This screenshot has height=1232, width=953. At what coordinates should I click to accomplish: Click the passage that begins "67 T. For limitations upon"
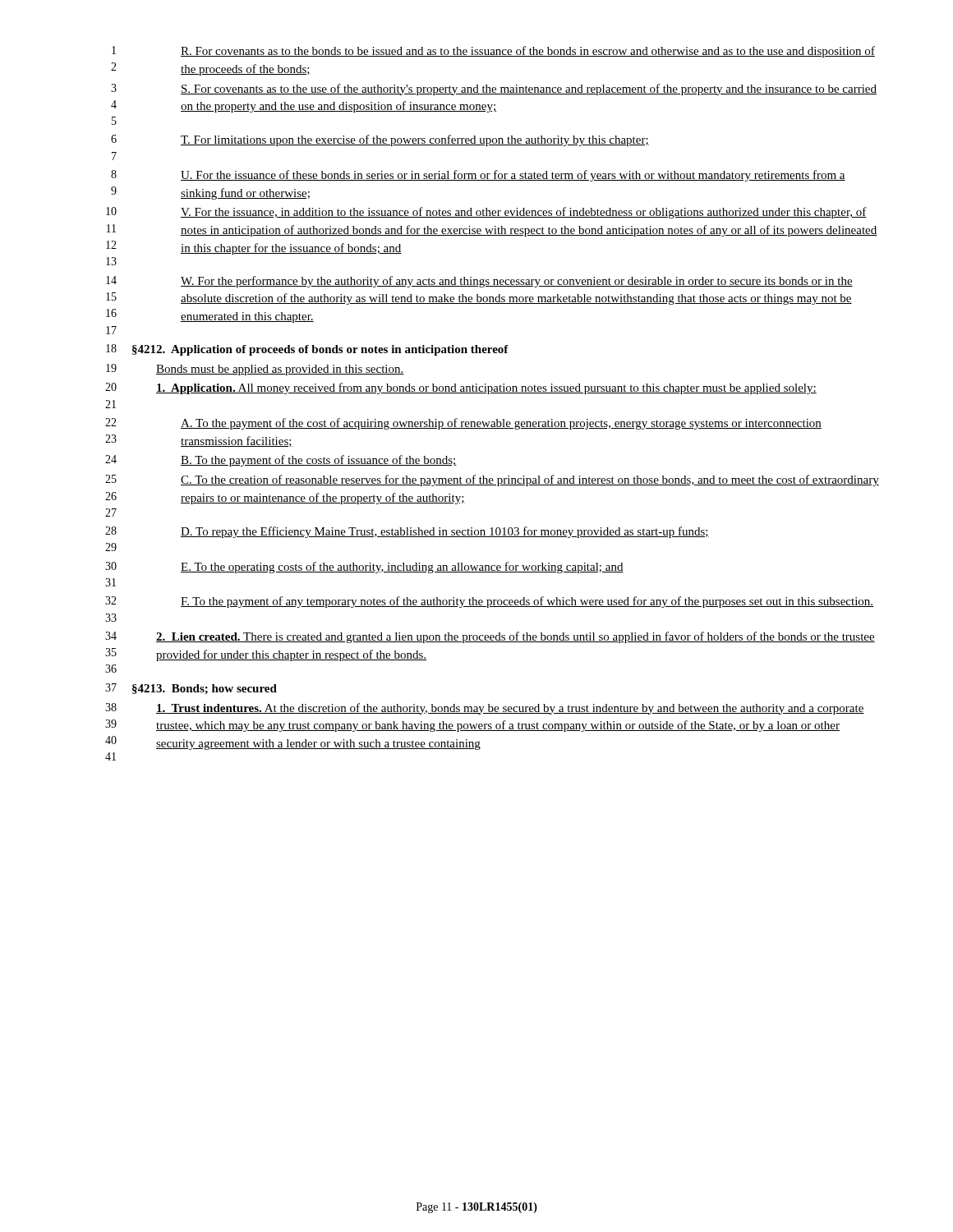click(476, 148)
